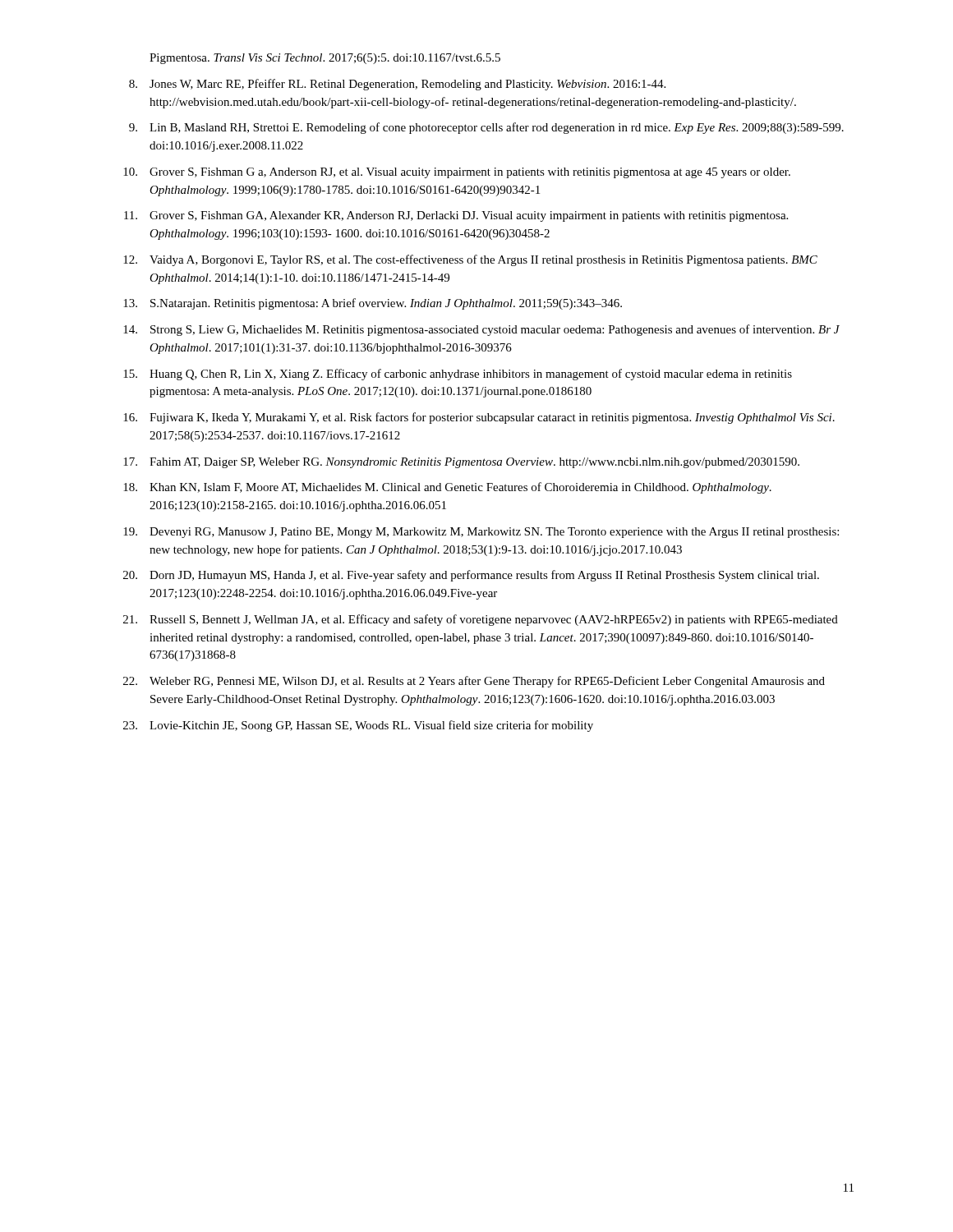Click on the element starting "18. Khan KN, Islam F, Moore"
The width and height of the screenshot is (953, 1232).
(x=476, y=497)
